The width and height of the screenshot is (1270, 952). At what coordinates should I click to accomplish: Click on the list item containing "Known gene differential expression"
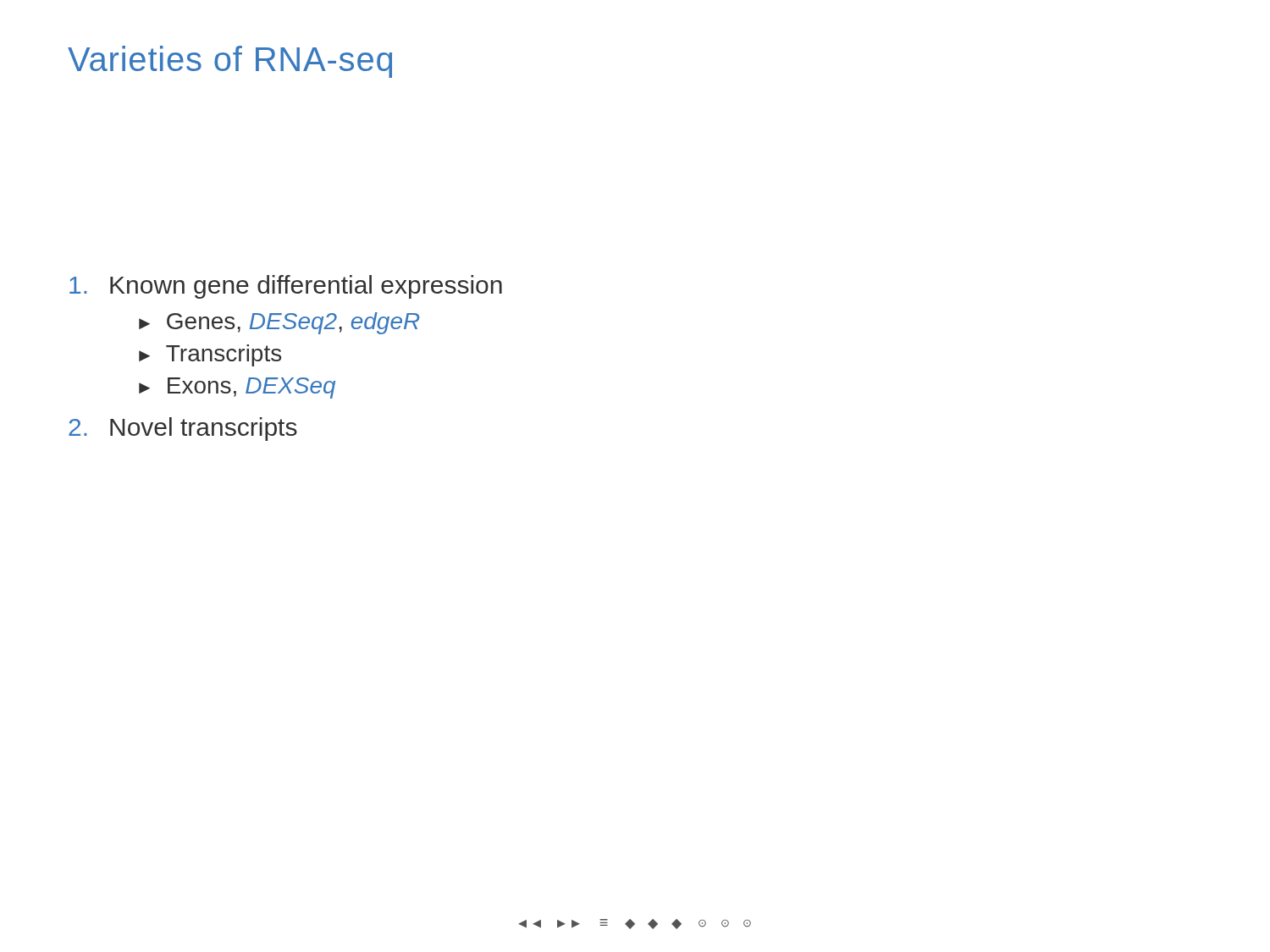click(x=285, y=285)
